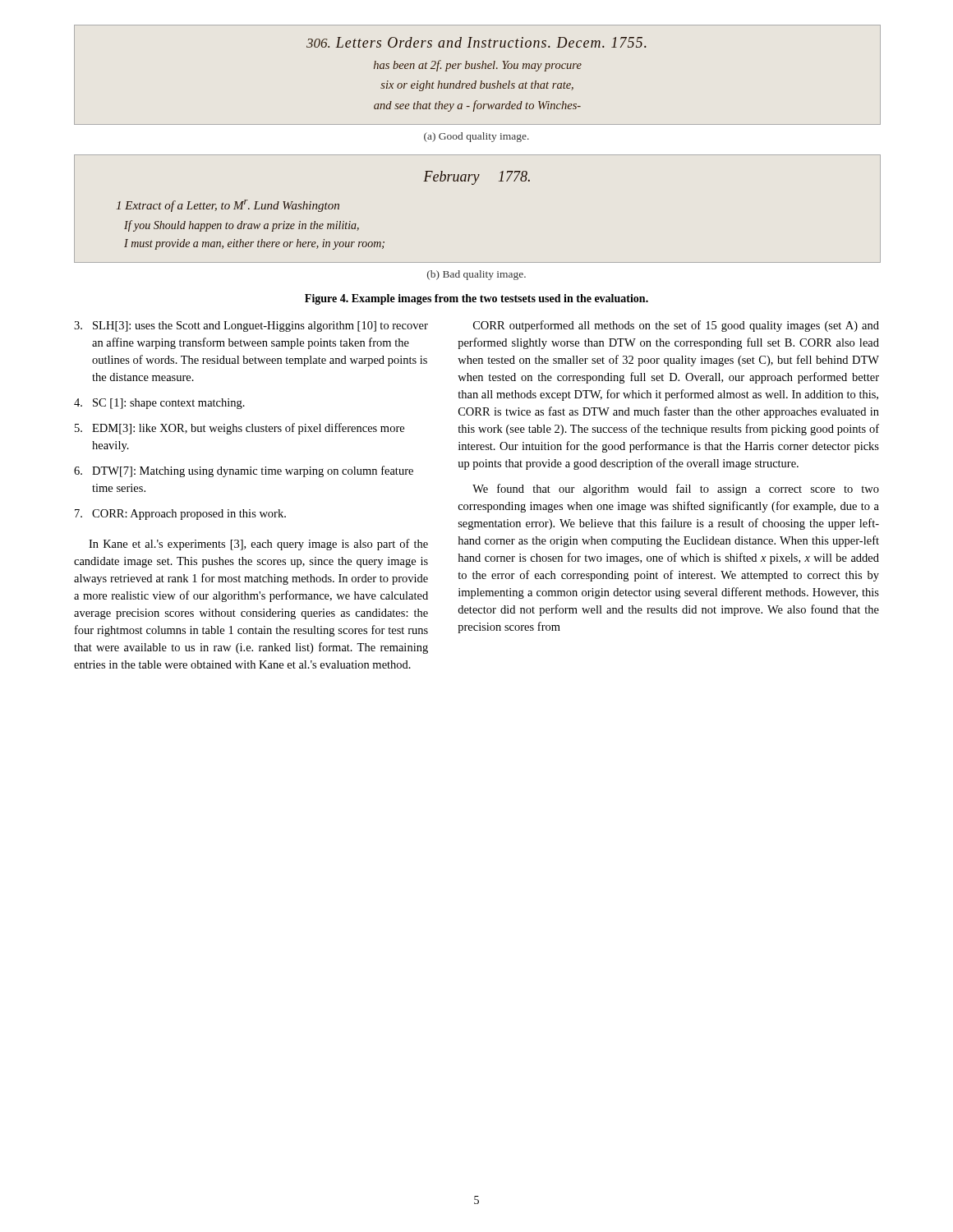
Task: Point to the element starting "(a) Good quality image."
Action: click(x=476, y=136)
